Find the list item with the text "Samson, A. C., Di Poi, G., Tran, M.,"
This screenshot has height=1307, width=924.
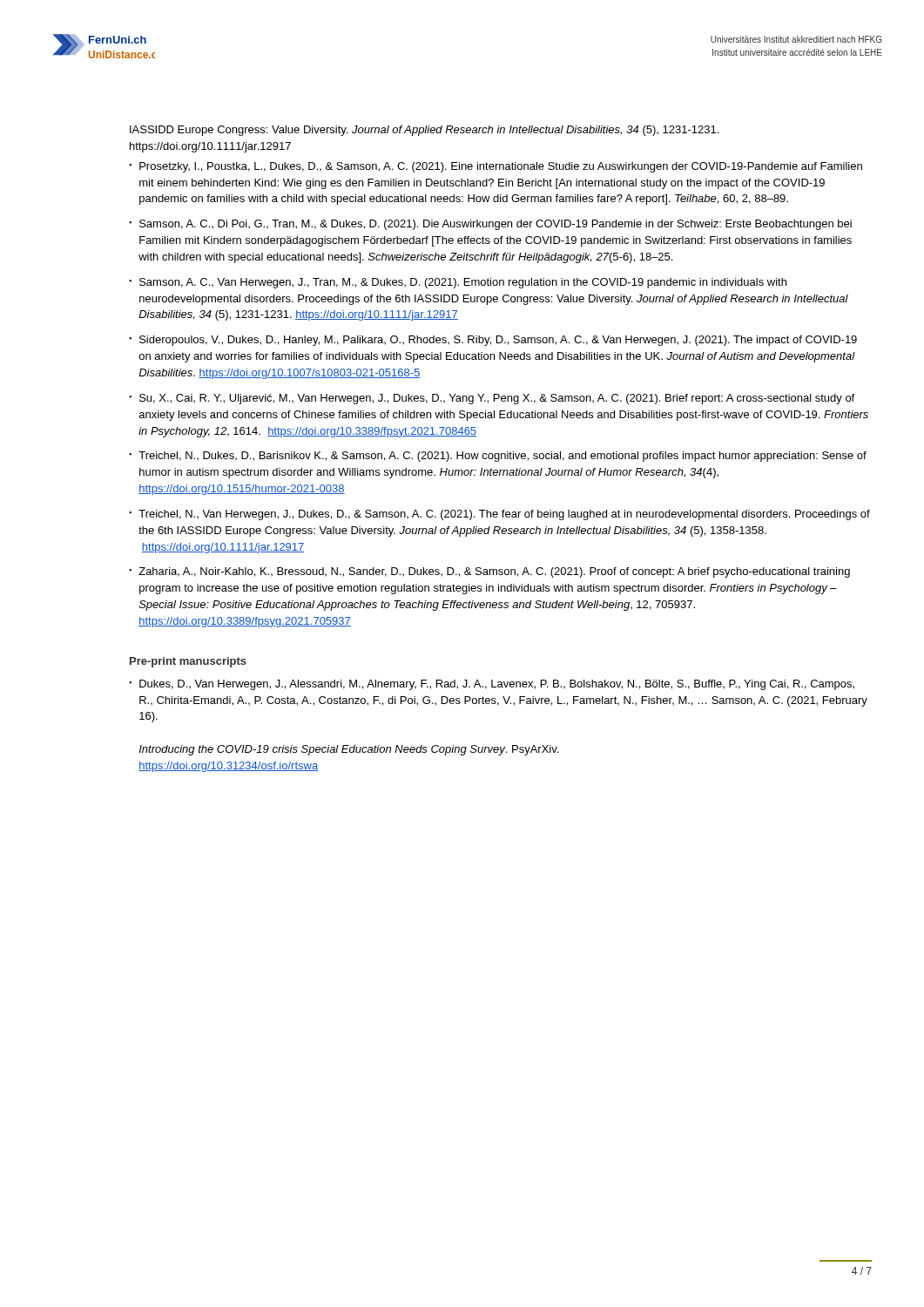(505, 241)
